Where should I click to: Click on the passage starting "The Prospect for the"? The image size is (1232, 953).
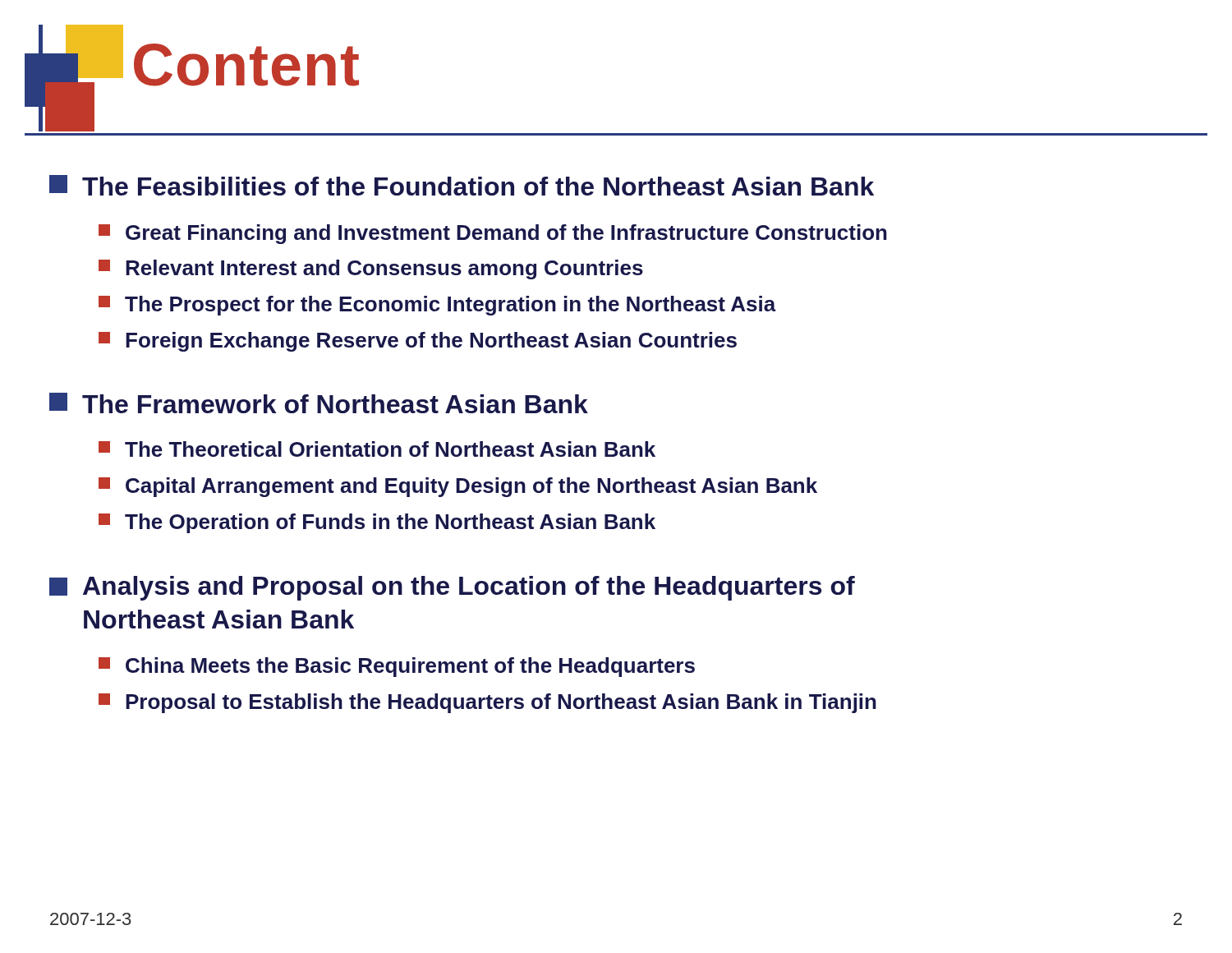pos(649,305)
